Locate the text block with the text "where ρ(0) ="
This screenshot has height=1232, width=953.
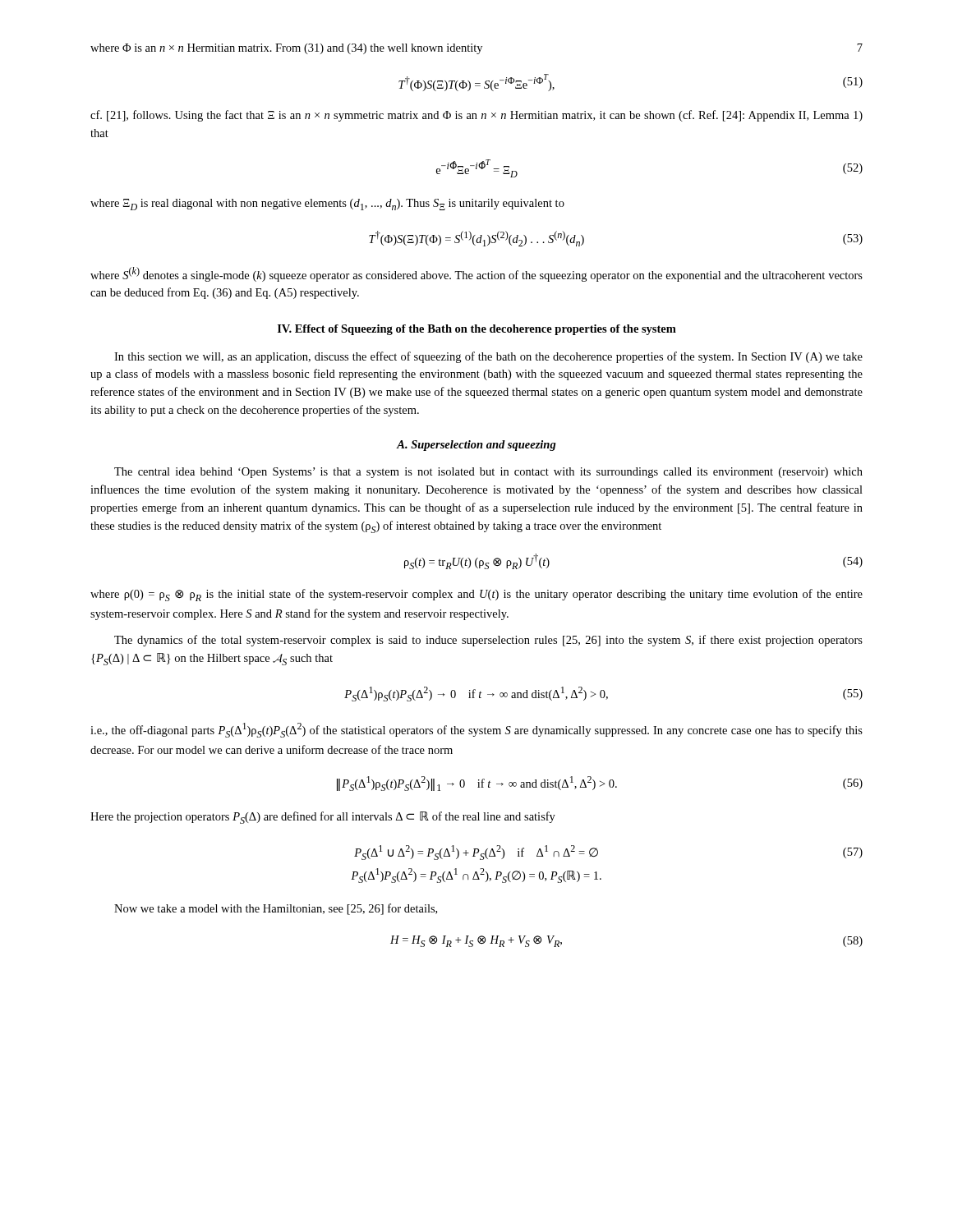[476, 628]
